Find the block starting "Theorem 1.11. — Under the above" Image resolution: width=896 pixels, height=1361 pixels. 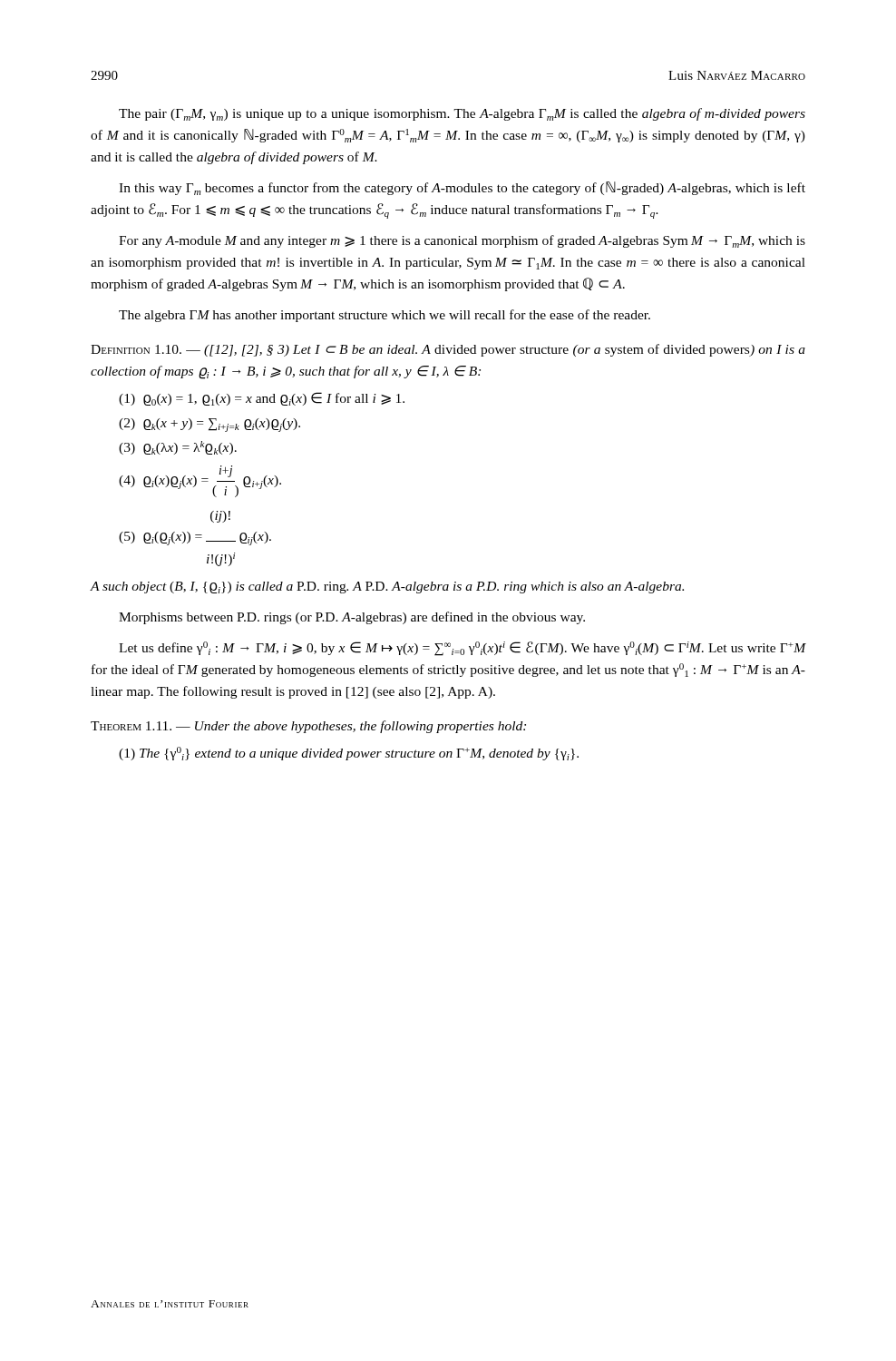coord(448,726)
